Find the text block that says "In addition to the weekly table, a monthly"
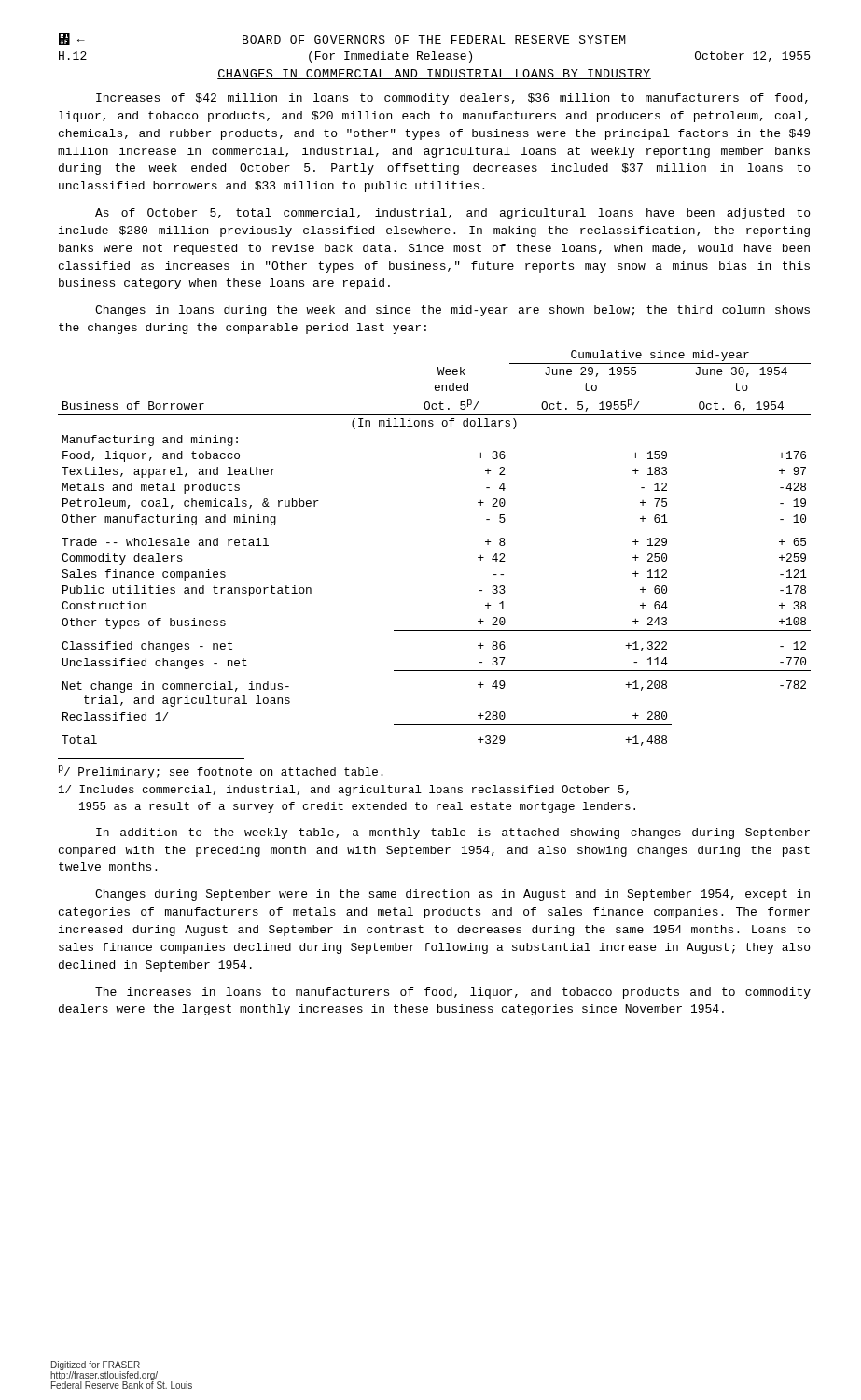Image resolution: width=861 pixels, height=1400 pixels. (434, 851)
